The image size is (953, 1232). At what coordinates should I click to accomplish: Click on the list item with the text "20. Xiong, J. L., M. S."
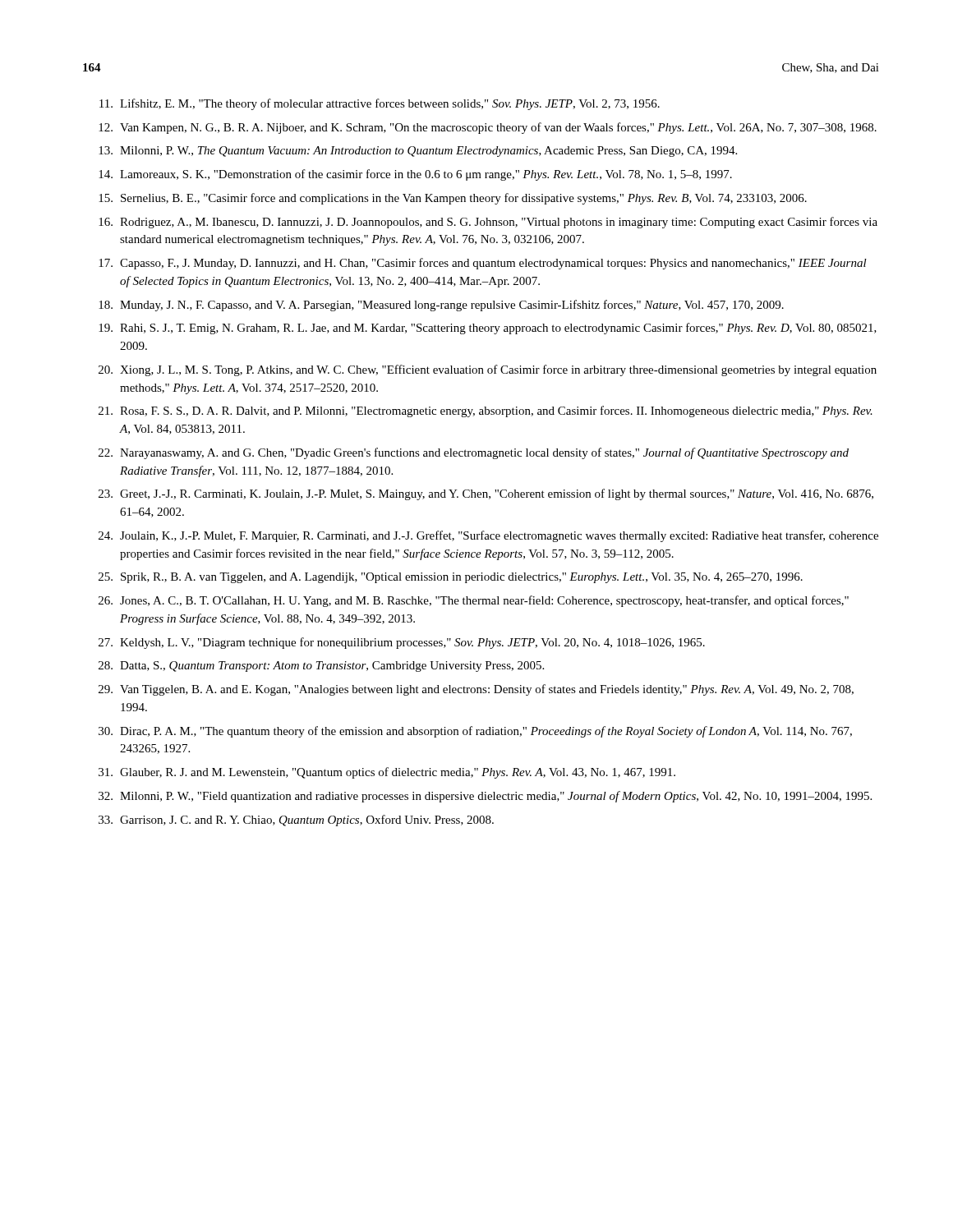point(481,379)
